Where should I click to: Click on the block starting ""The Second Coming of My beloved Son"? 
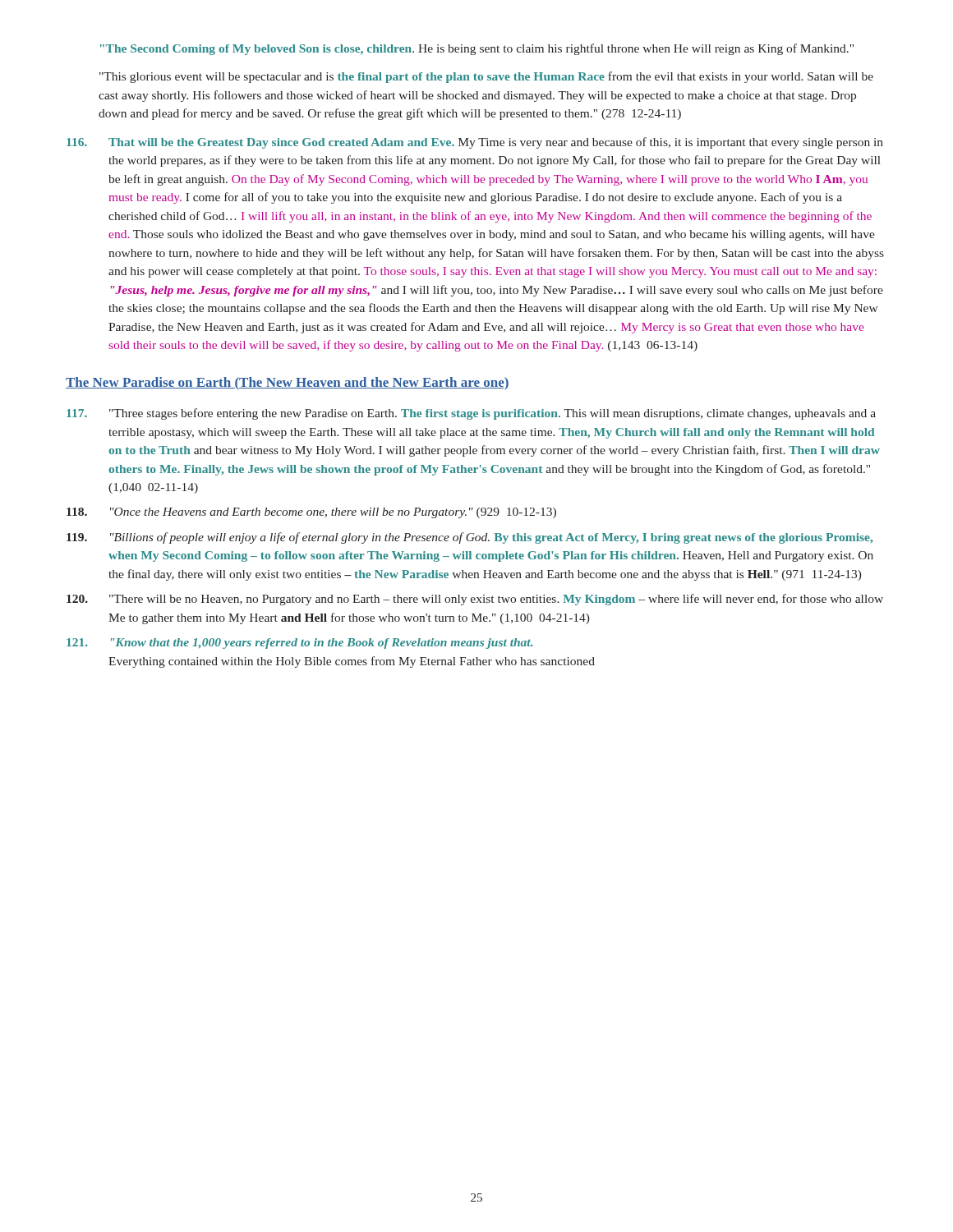493,49
